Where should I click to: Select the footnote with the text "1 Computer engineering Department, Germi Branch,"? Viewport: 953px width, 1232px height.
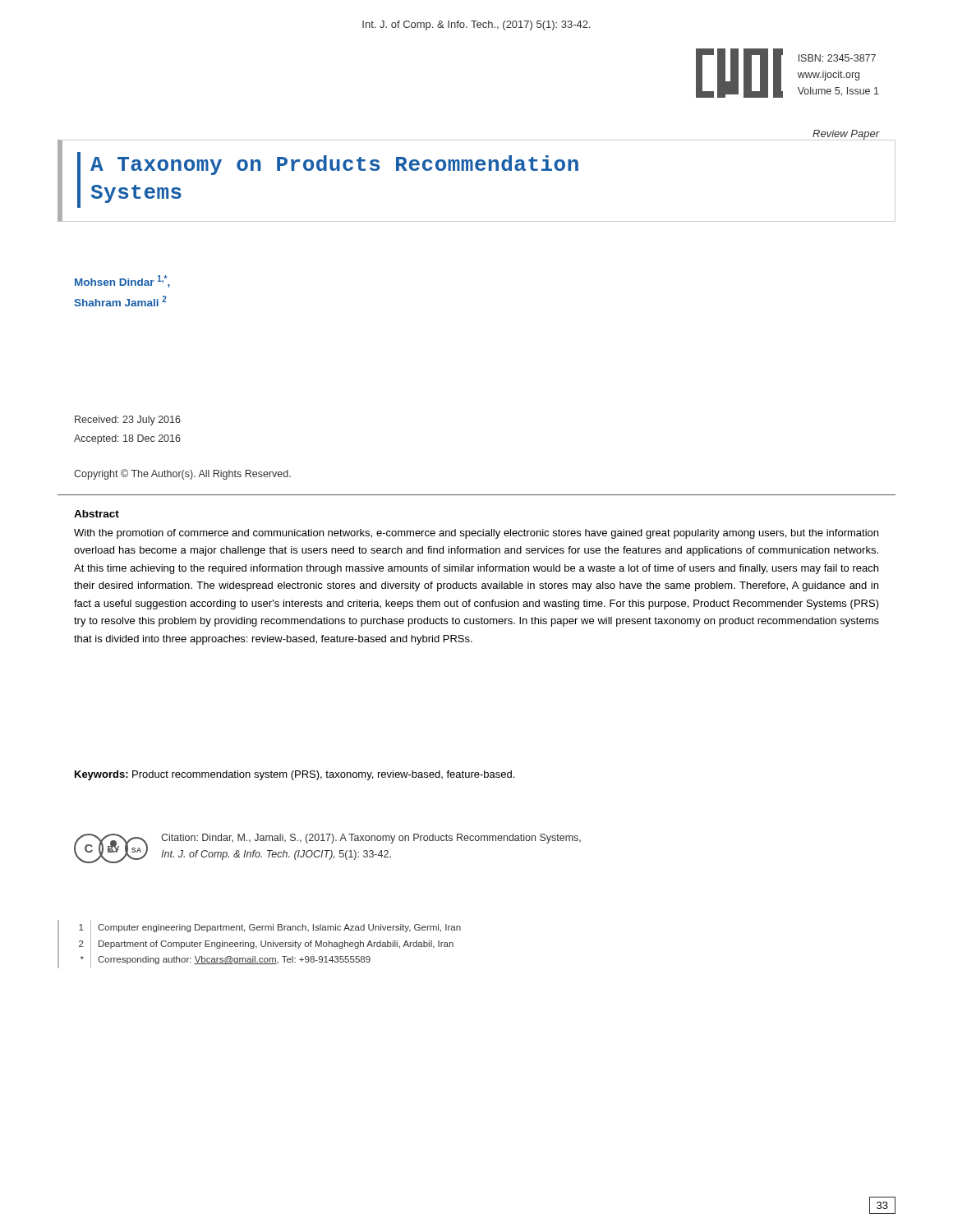pos(270,928)
